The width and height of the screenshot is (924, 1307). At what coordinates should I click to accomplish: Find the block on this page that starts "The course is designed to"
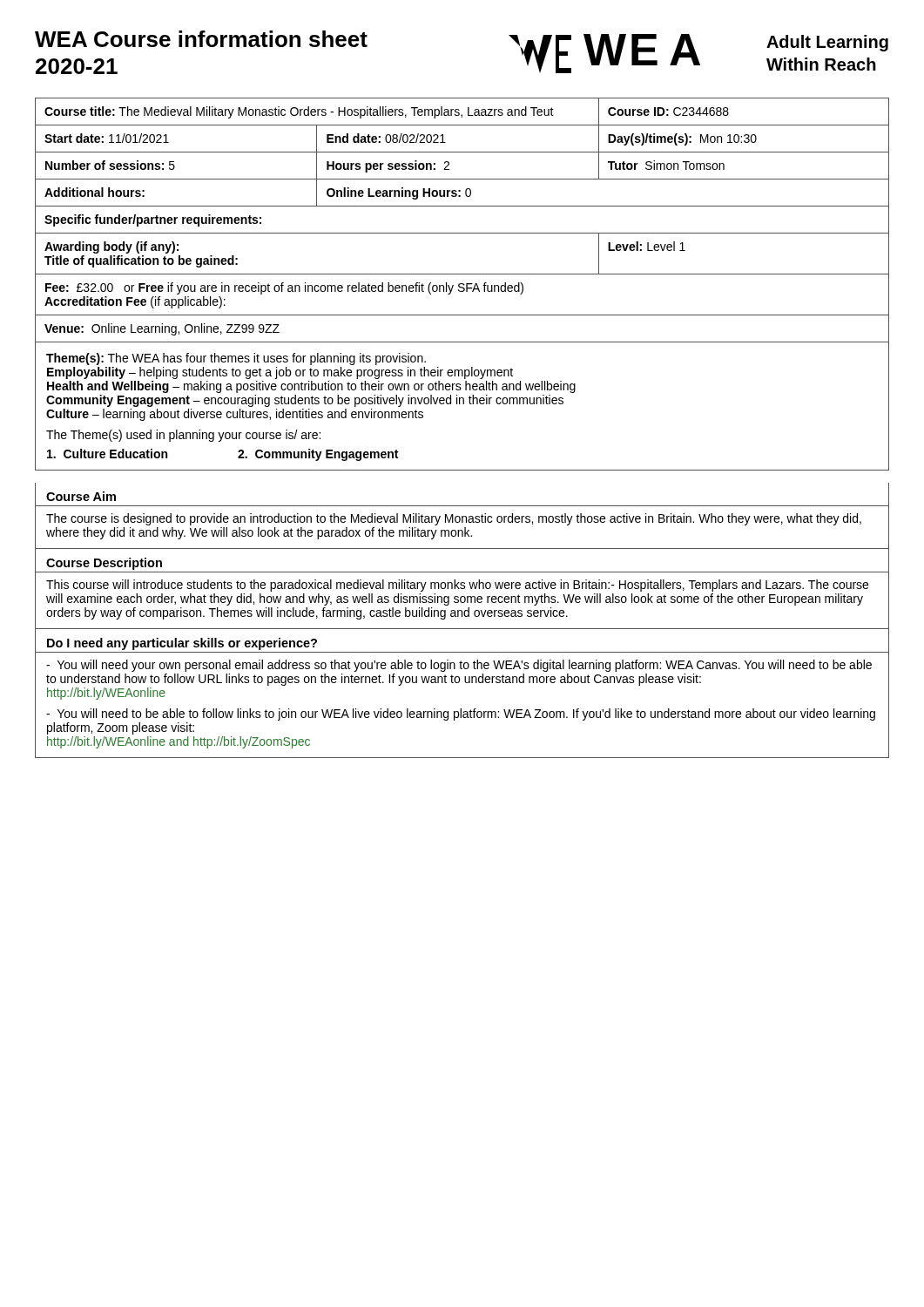click(x=454, y=526)
